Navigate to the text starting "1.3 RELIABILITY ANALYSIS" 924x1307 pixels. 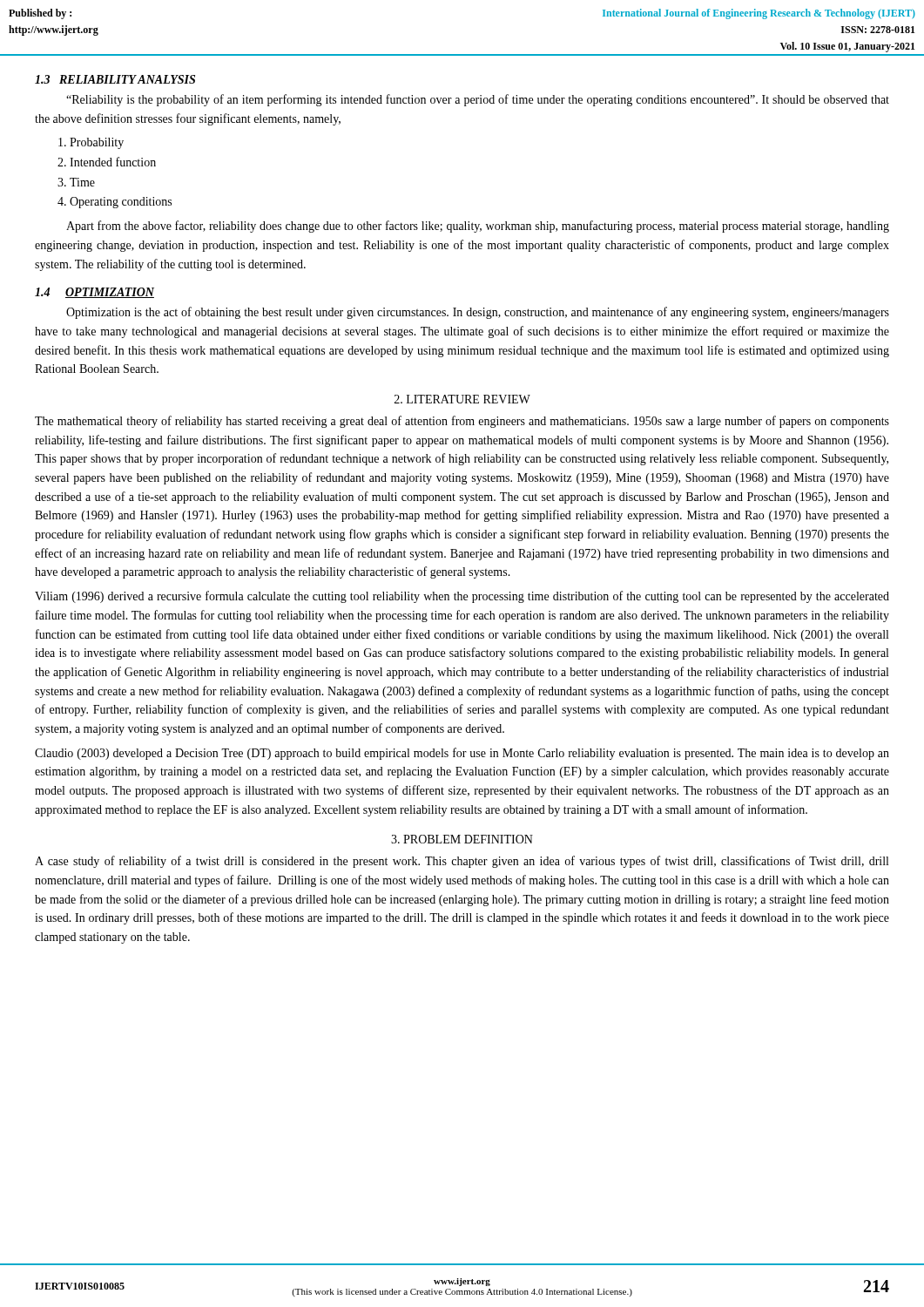pos(115,80)
